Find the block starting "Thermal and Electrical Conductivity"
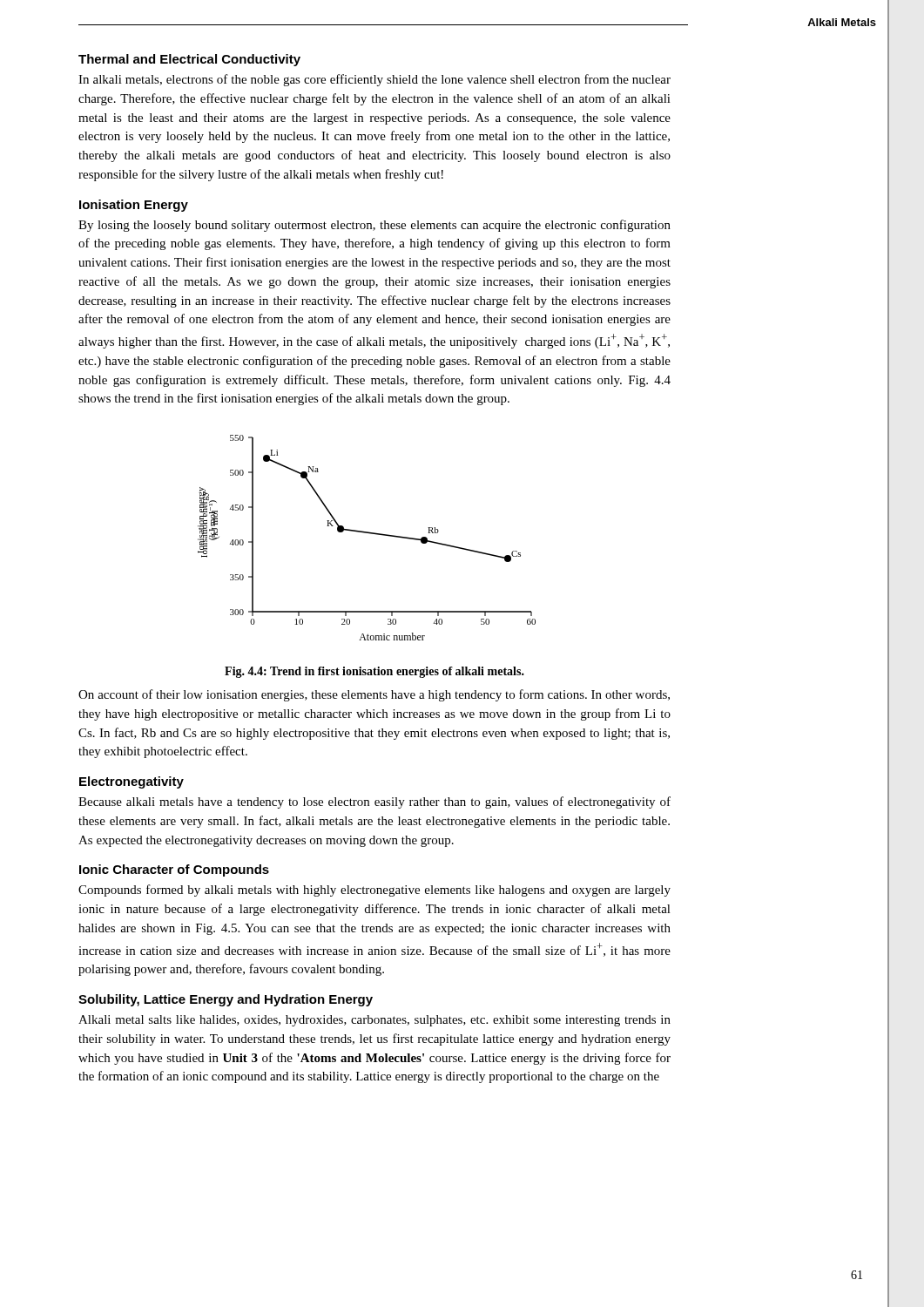924x1307 pixels. pos(189,59)
